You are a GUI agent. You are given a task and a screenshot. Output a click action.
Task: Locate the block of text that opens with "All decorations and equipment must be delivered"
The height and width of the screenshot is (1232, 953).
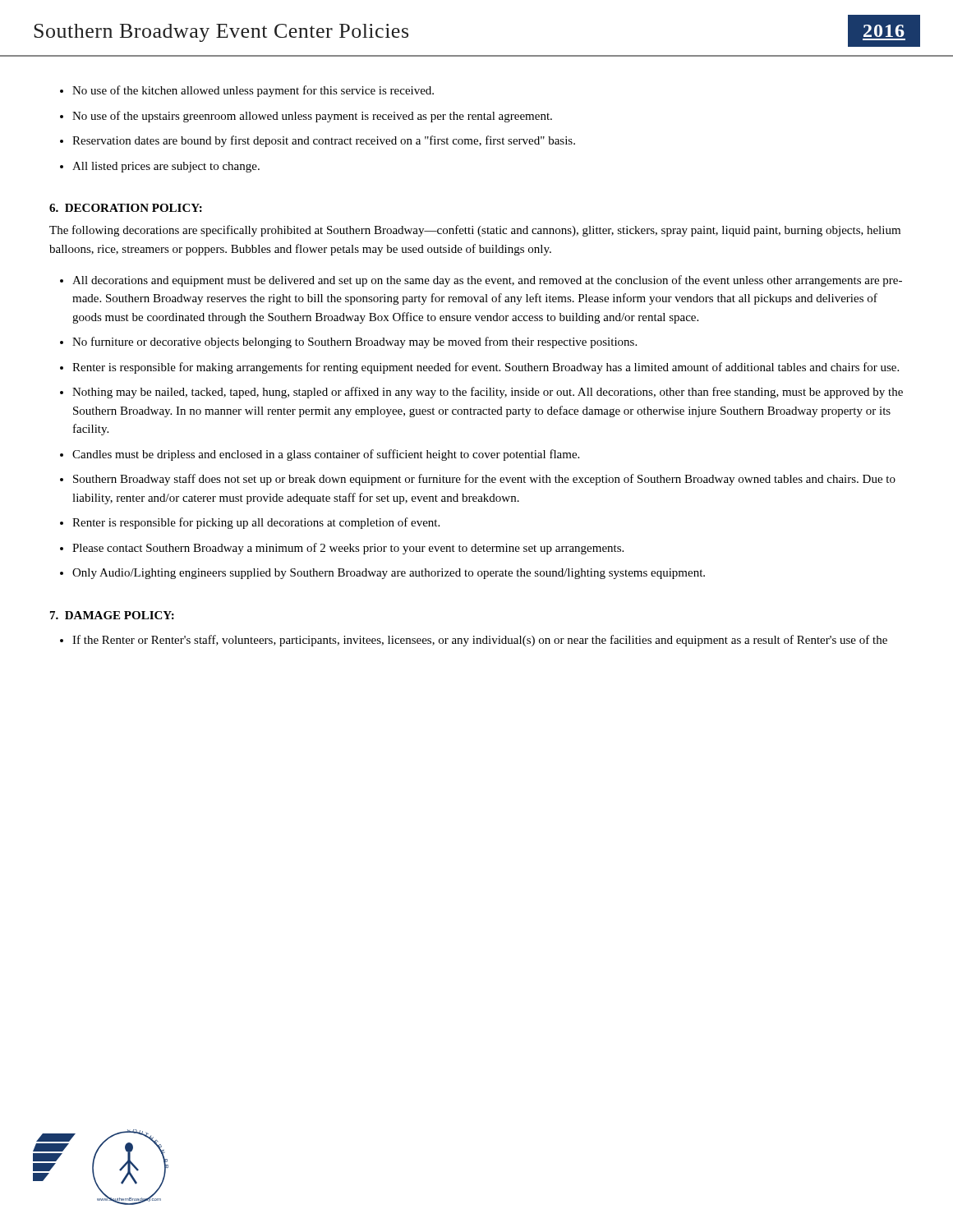pos(487,298)
